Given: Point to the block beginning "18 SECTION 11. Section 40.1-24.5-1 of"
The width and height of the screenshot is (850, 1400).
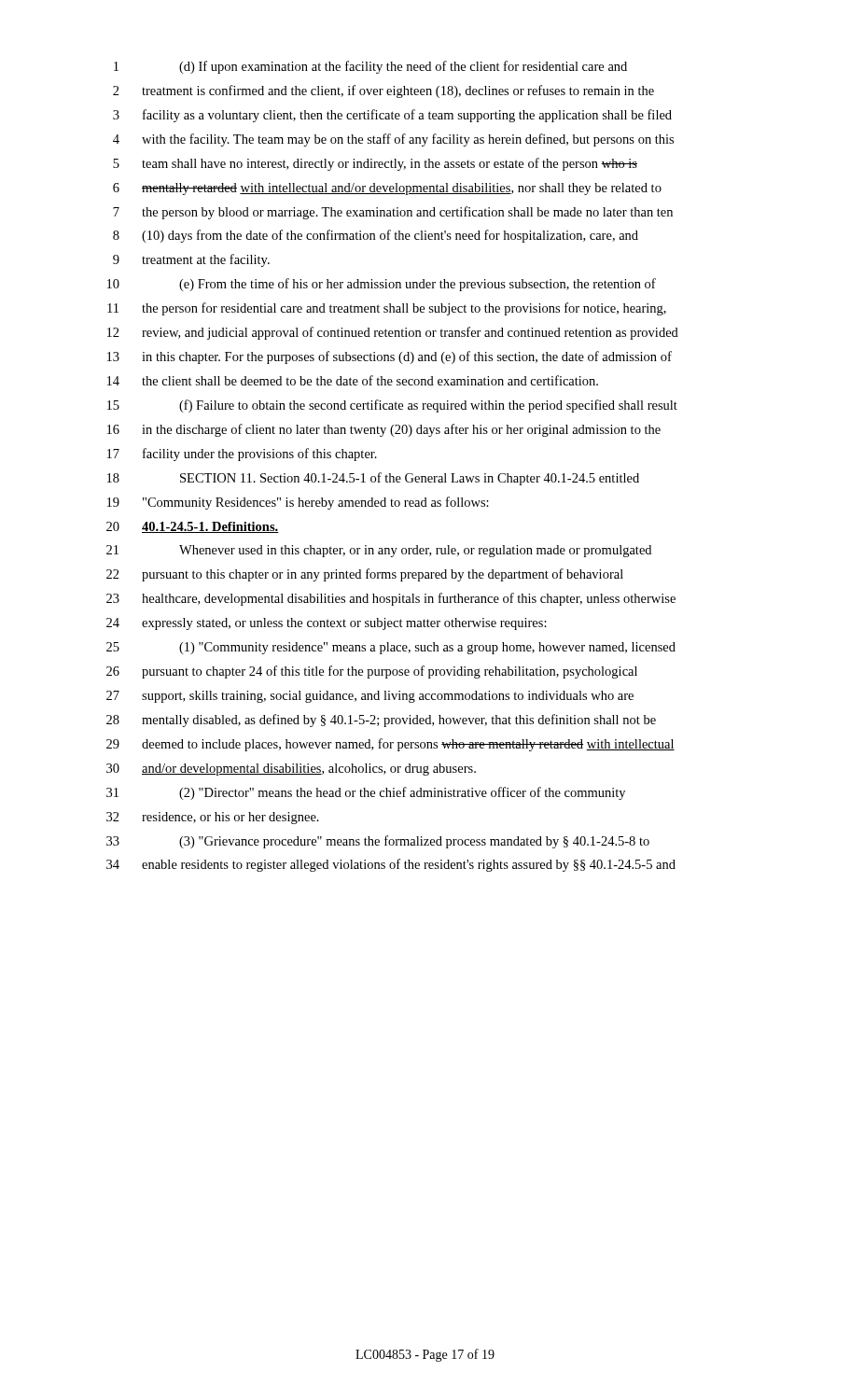Looking at the screenshot, I should (x=425, y=478).
